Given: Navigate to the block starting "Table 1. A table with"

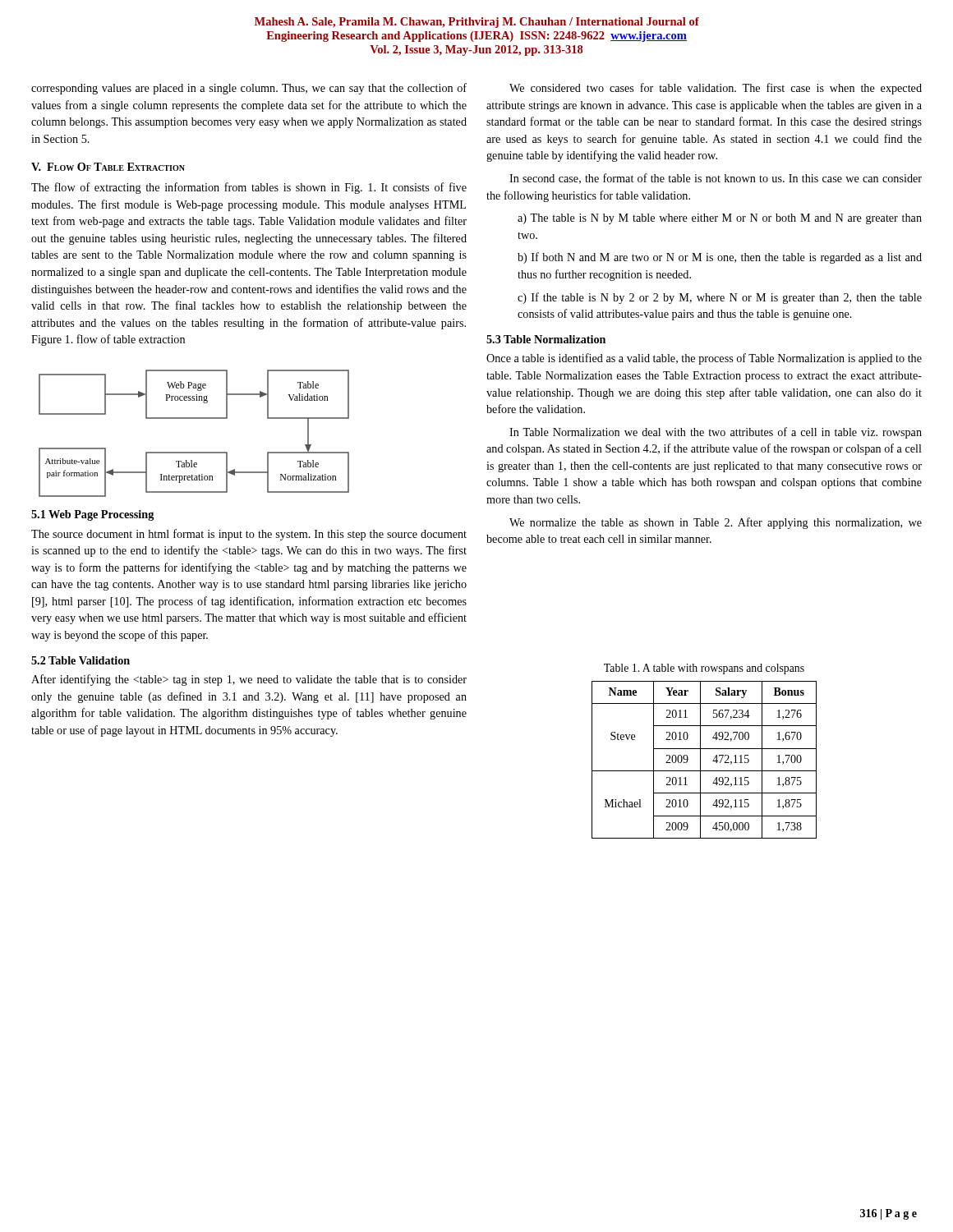Looking at the screenshot, I should coord(704,668).
